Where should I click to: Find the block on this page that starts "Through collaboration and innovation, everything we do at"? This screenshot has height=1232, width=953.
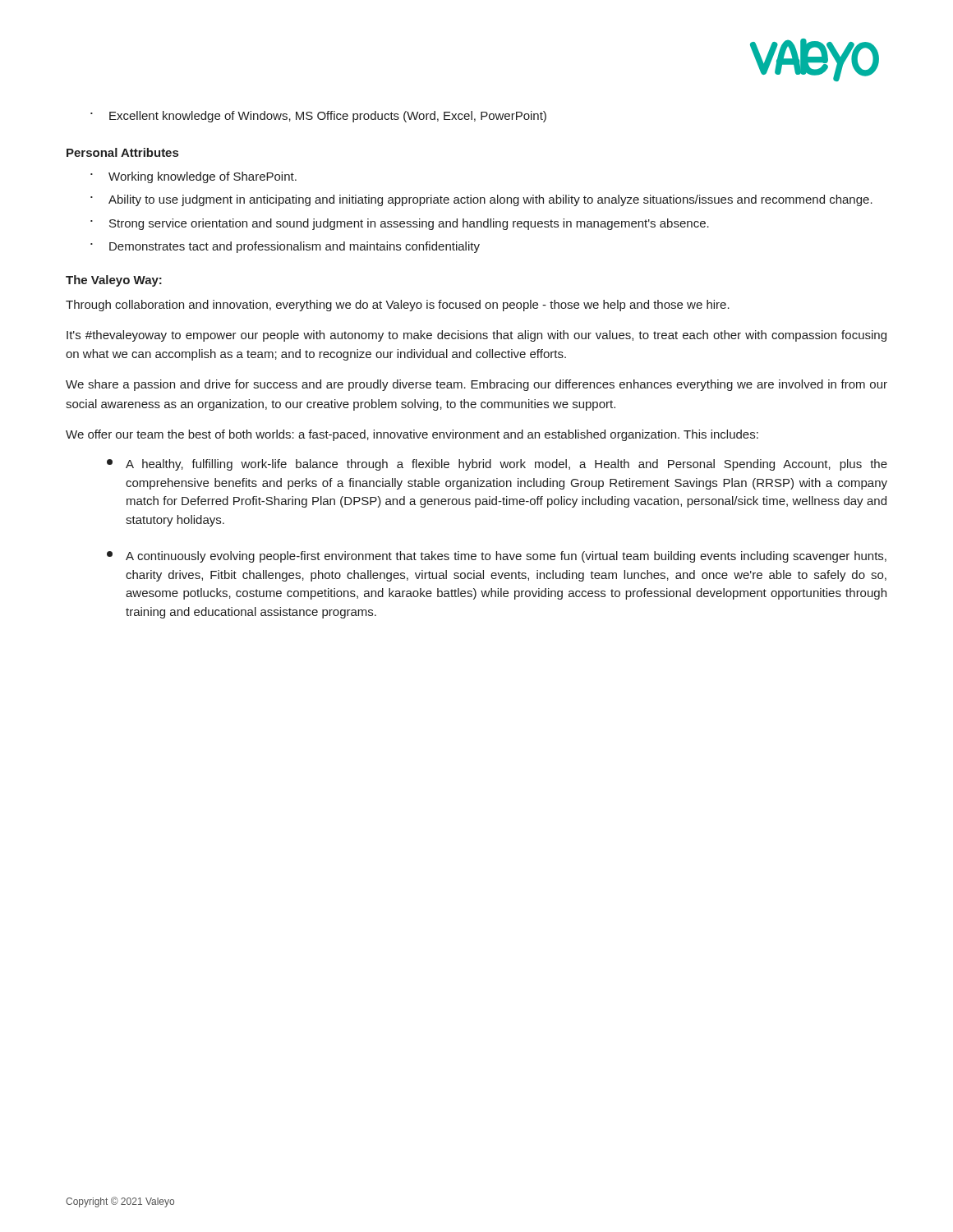(398, 304)
